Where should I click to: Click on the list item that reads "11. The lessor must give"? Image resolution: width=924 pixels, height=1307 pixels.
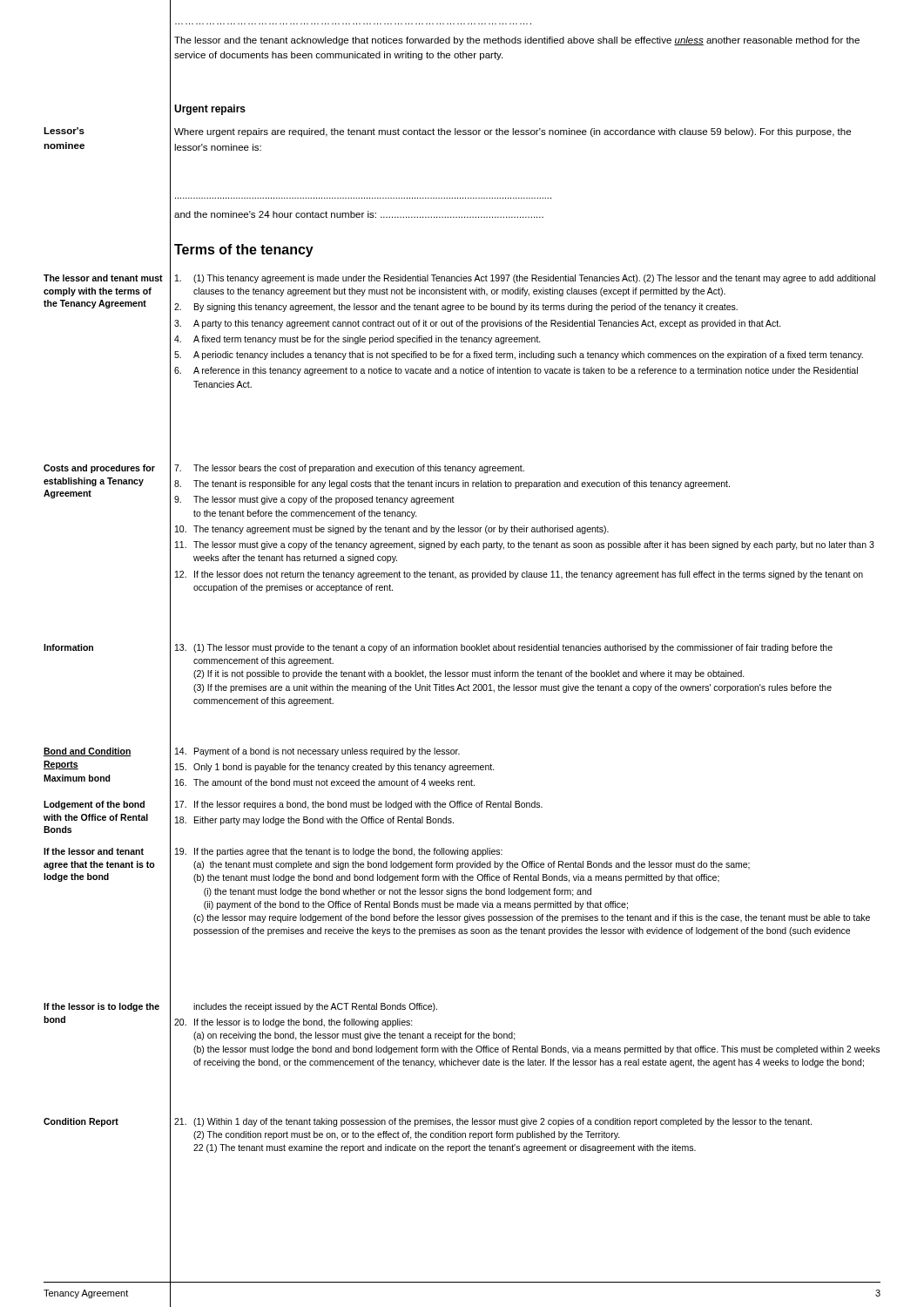point(527,552)
